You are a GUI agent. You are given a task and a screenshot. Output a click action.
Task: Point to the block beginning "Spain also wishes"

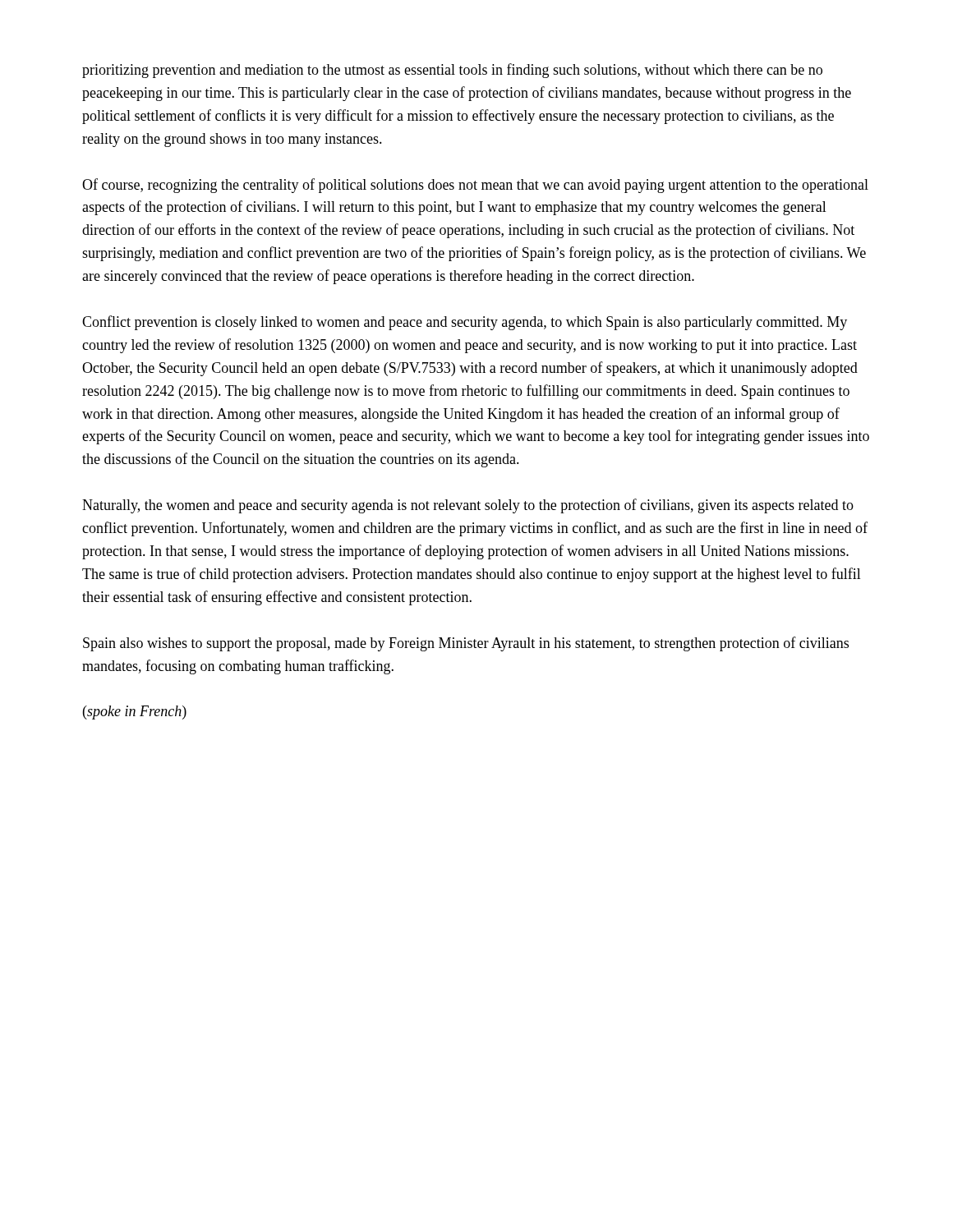(466, 654)
